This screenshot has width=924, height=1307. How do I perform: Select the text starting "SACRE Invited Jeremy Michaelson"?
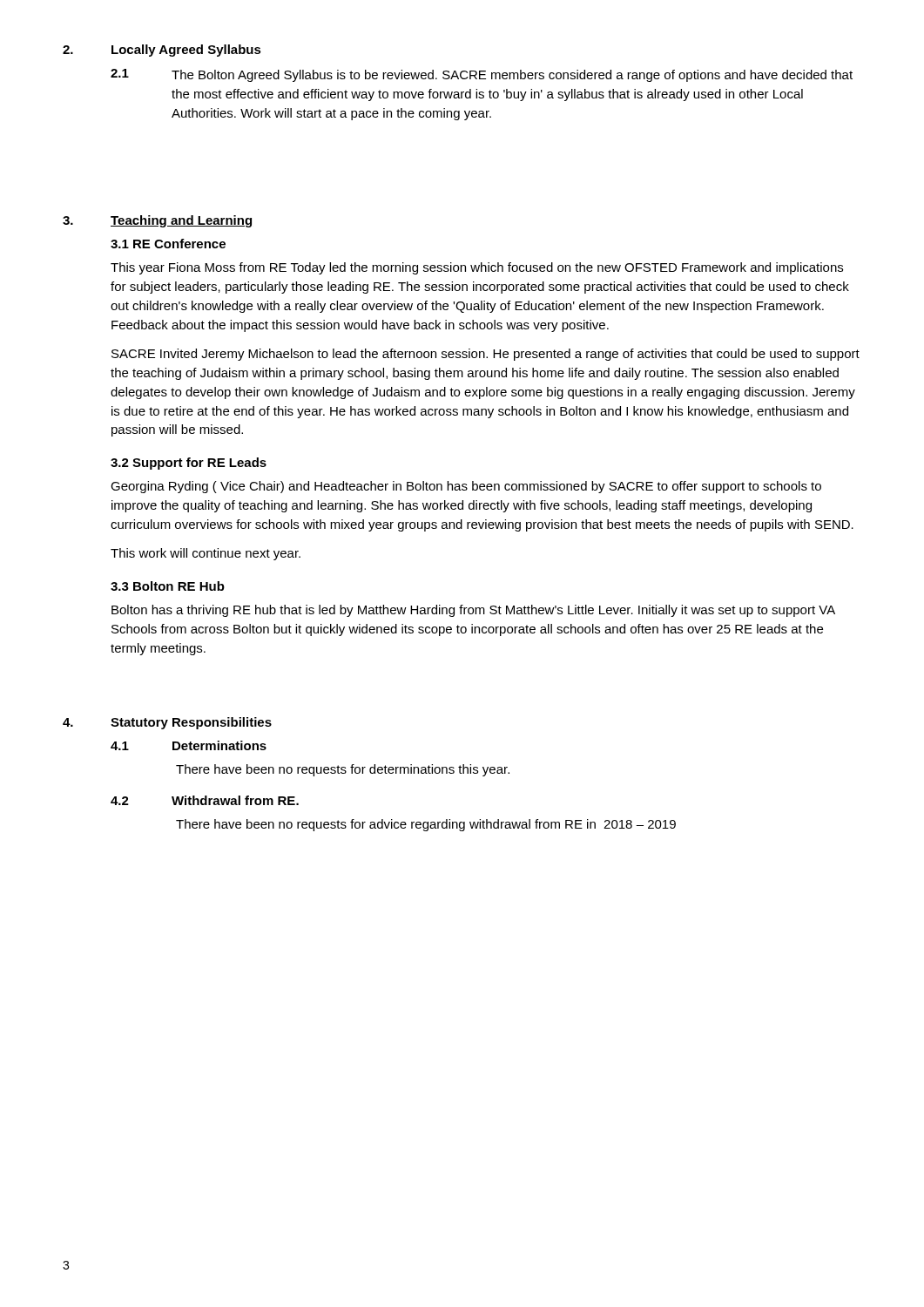pos(485,391)
